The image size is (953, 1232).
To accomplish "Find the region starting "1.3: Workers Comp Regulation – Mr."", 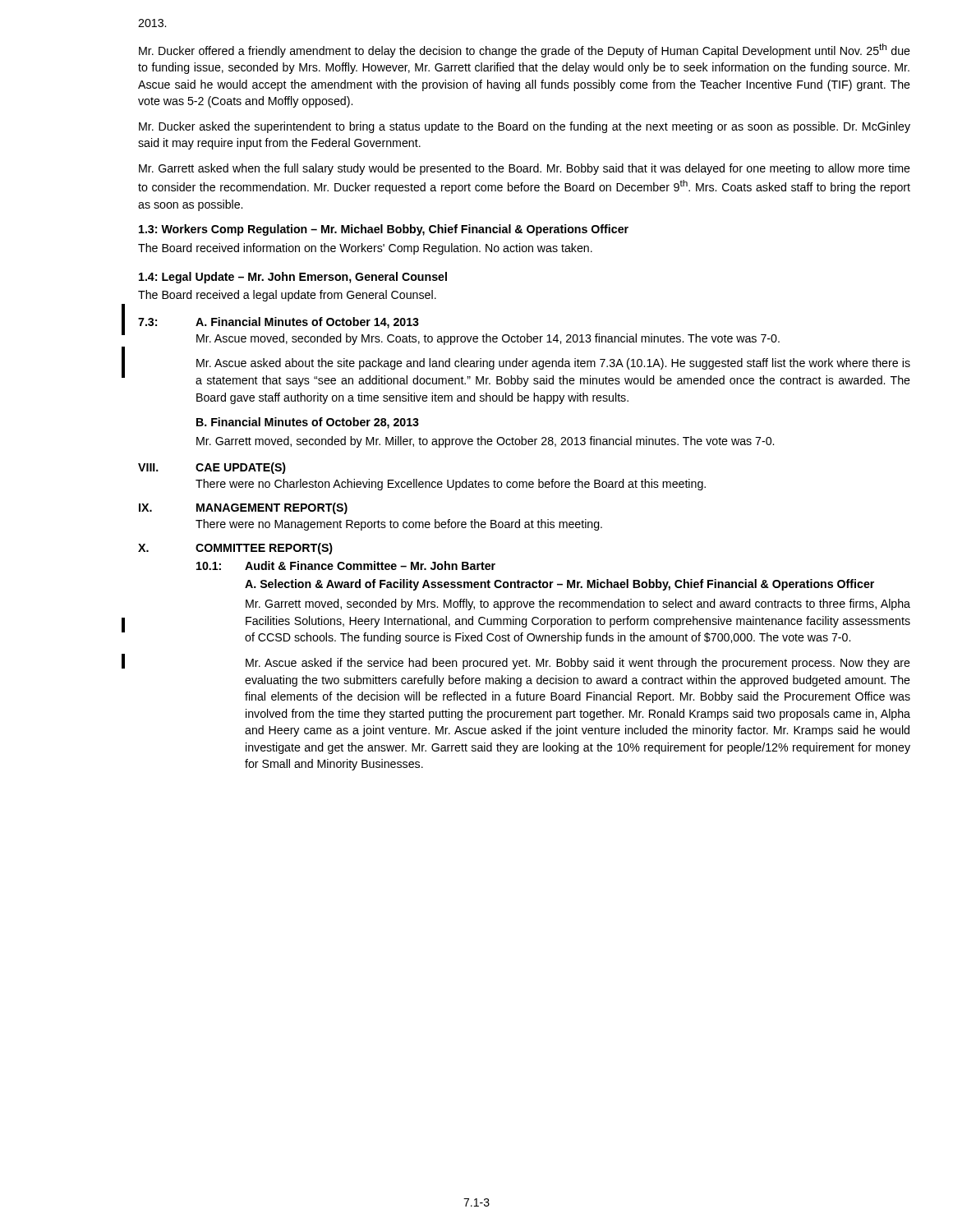I will [x=524, y=230].
